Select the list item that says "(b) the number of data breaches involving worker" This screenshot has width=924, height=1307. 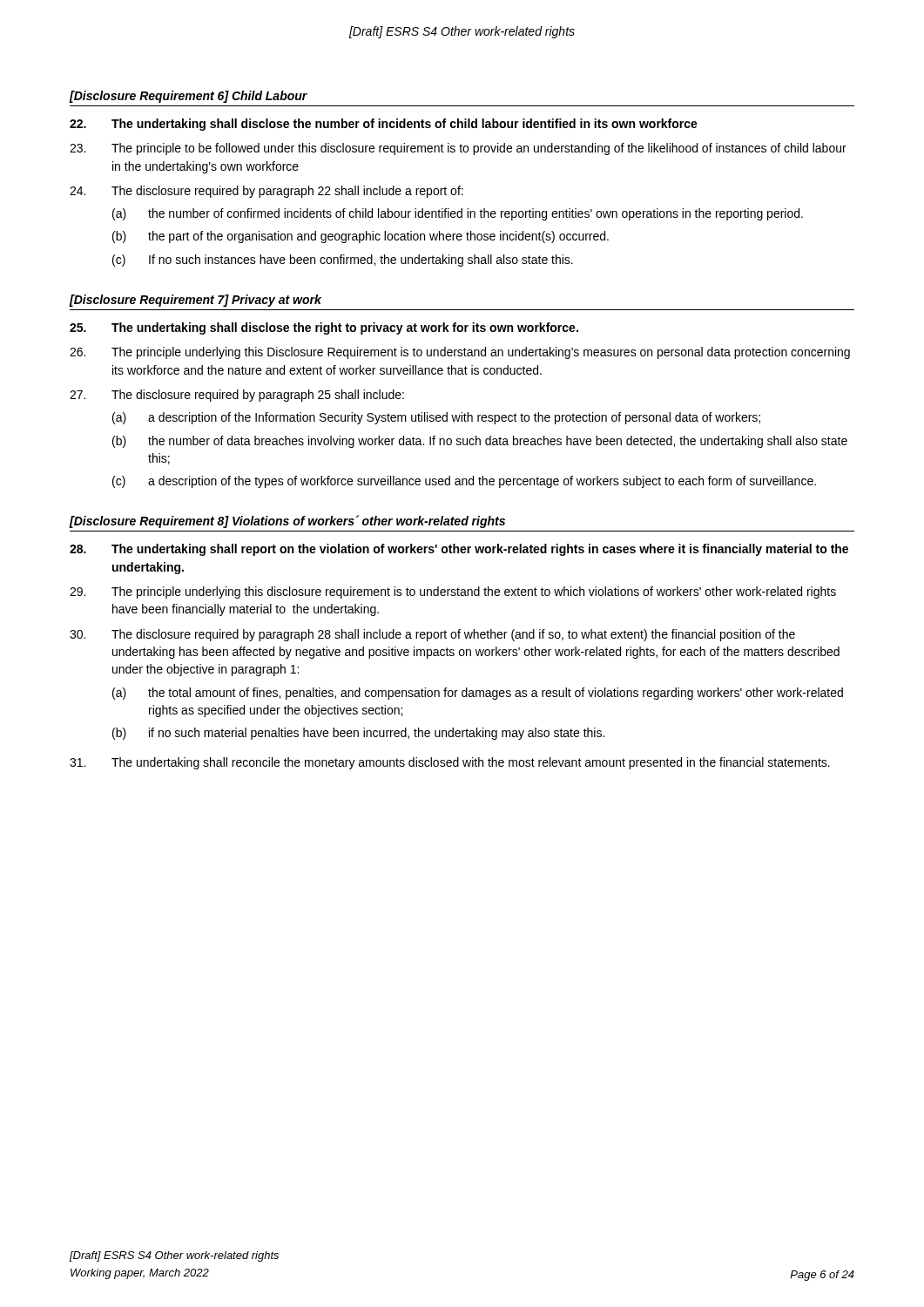pyautogui.click(x=483, y=449)
